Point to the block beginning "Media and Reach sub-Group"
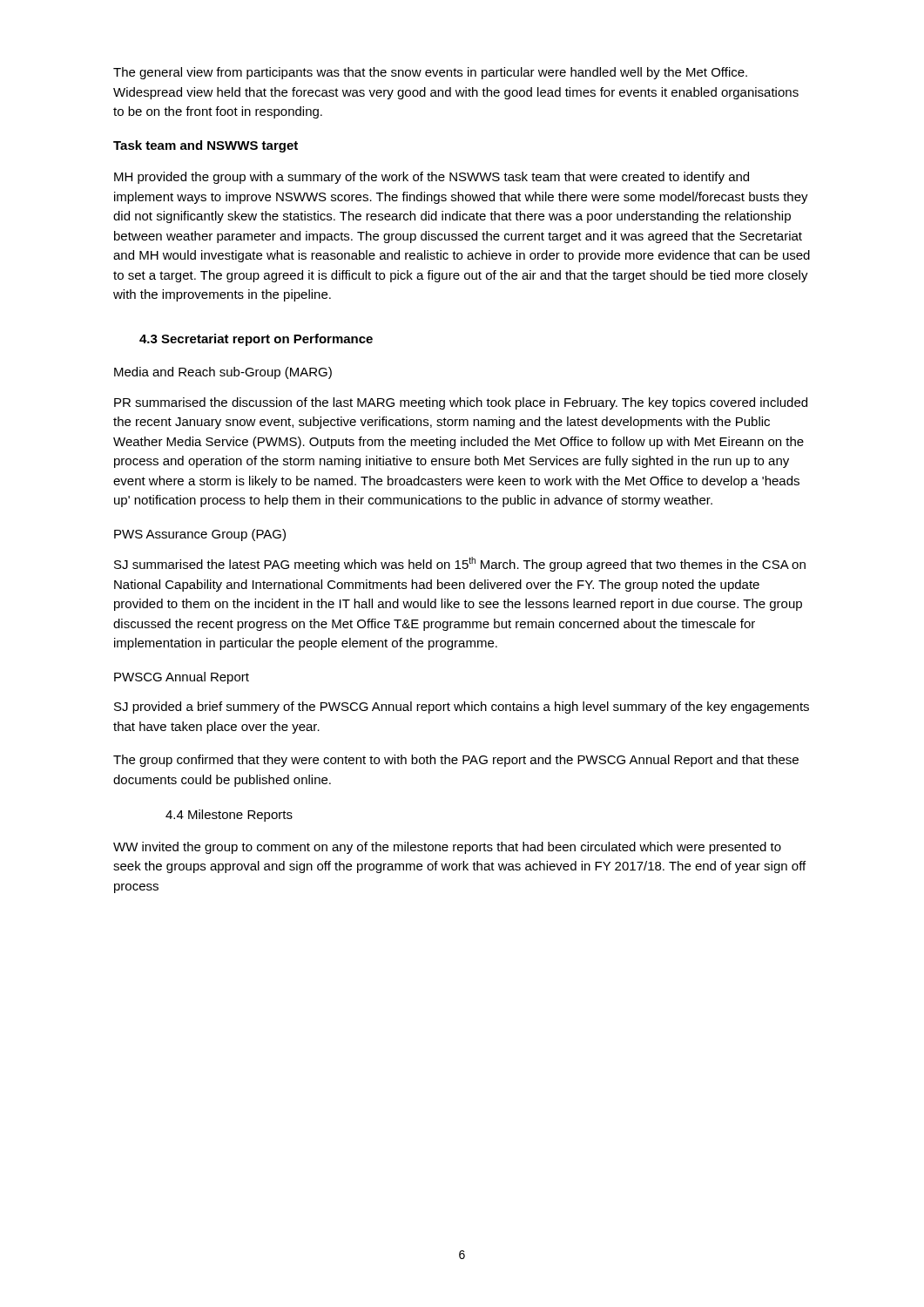 pyautogui.click(x=223, y=372)
